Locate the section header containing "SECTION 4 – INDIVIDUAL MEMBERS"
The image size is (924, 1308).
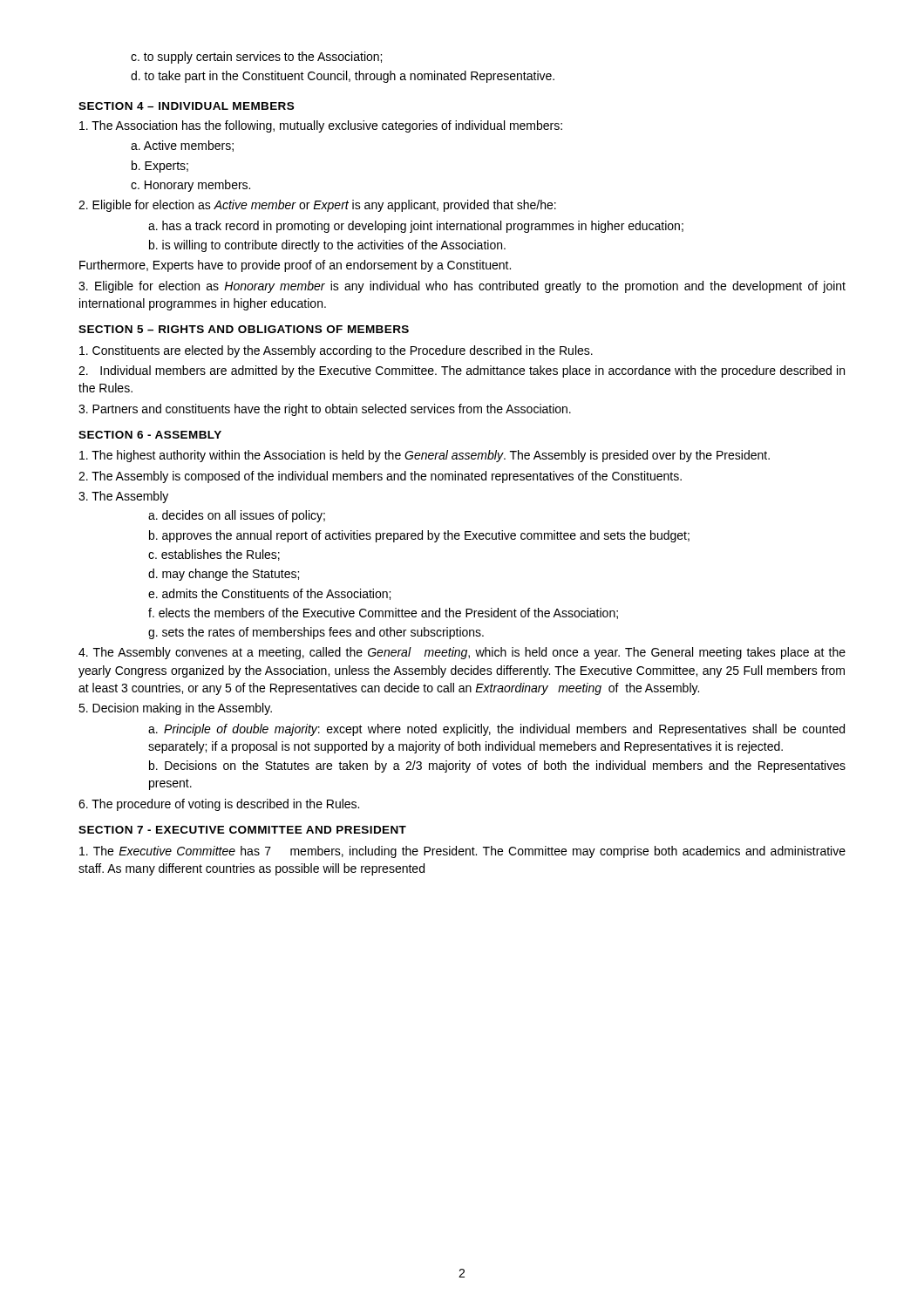point(187,106)
